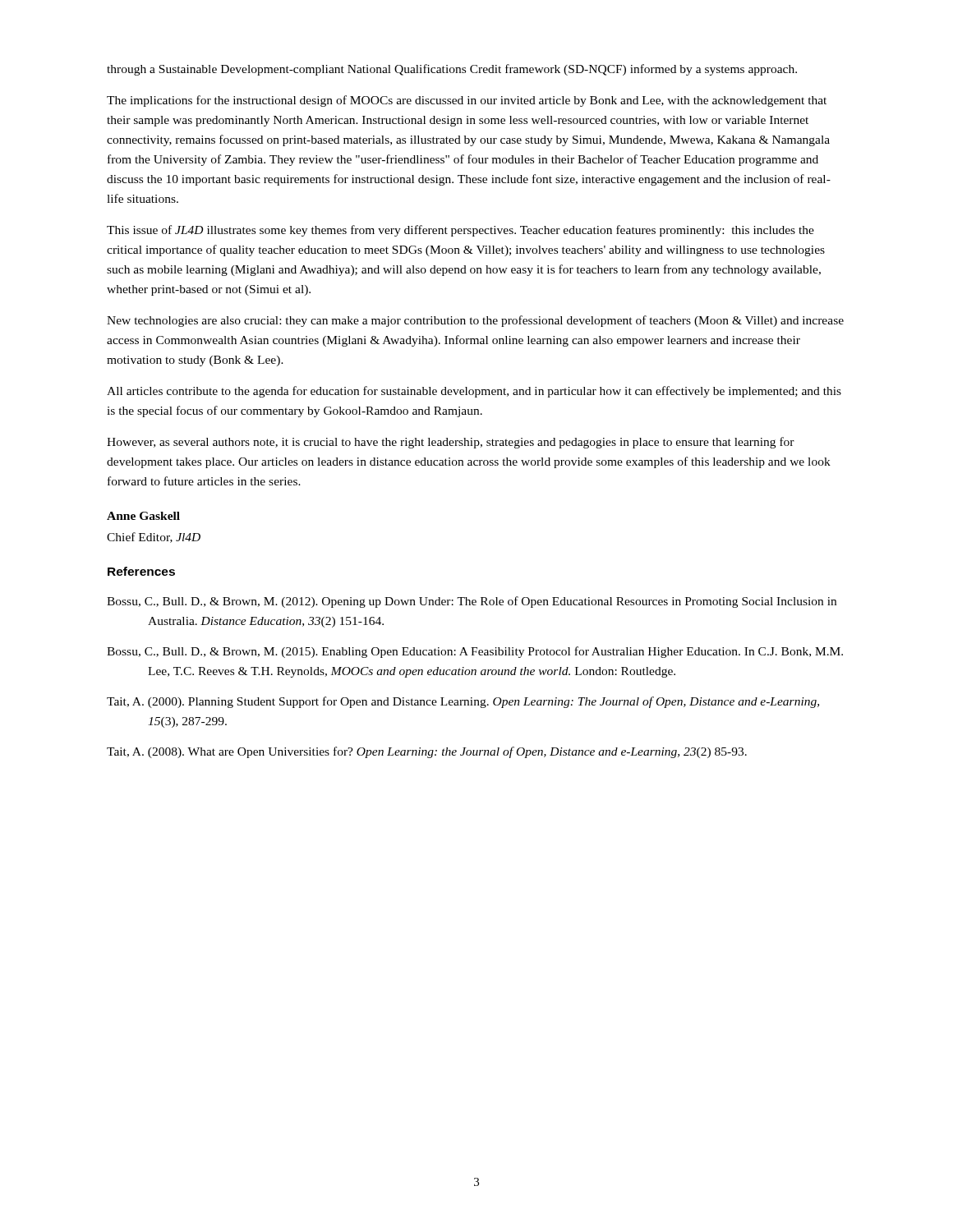Image resolution: width=953 pixels, height=1232 pixels.
Task: Locate the text block containing "All articles contribute"
Action: pyautogui.click(x=476, y=401)
